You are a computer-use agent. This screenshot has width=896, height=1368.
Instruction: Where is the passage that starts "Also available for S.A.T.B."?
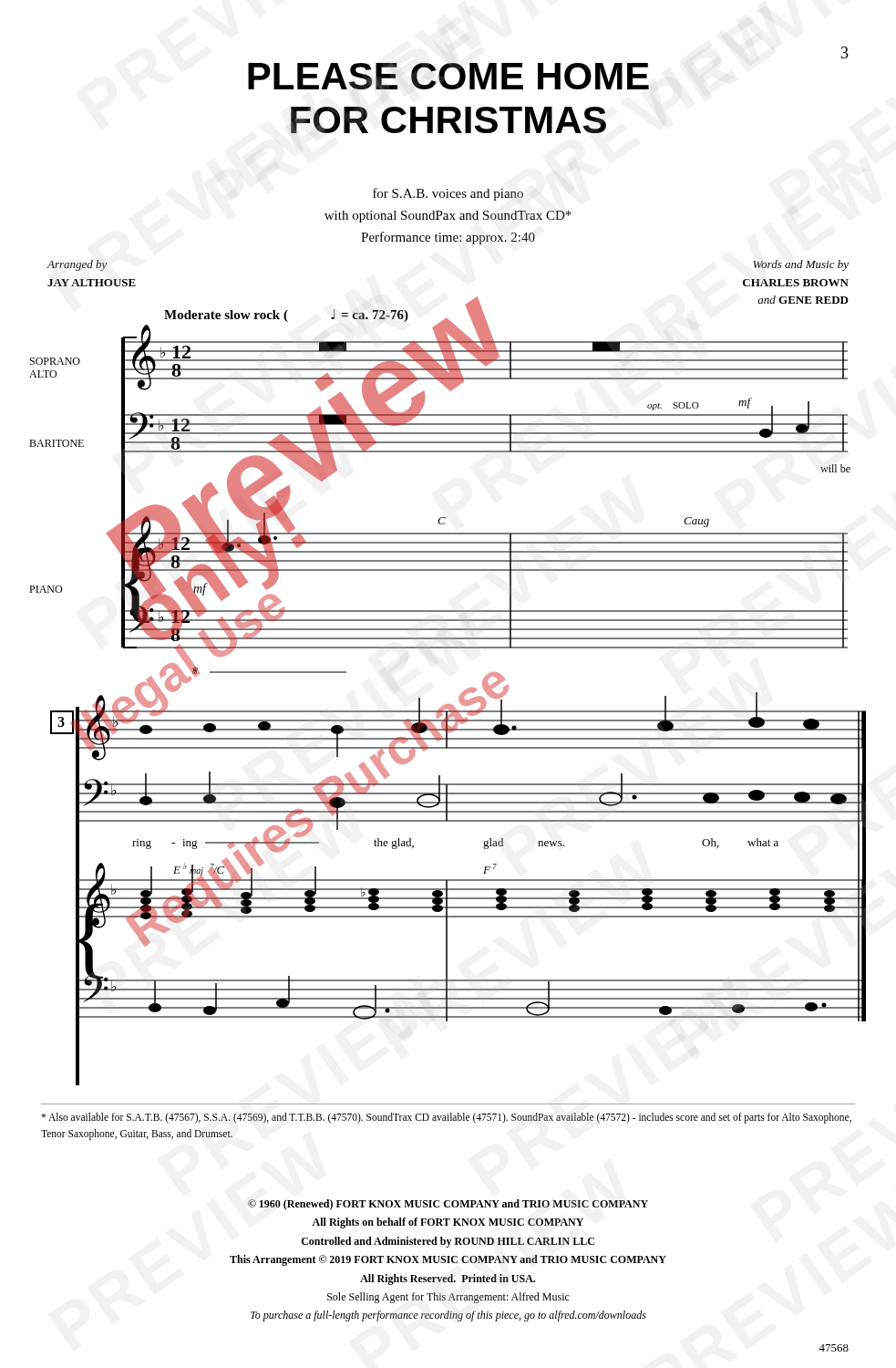[x=446, y=1125]
